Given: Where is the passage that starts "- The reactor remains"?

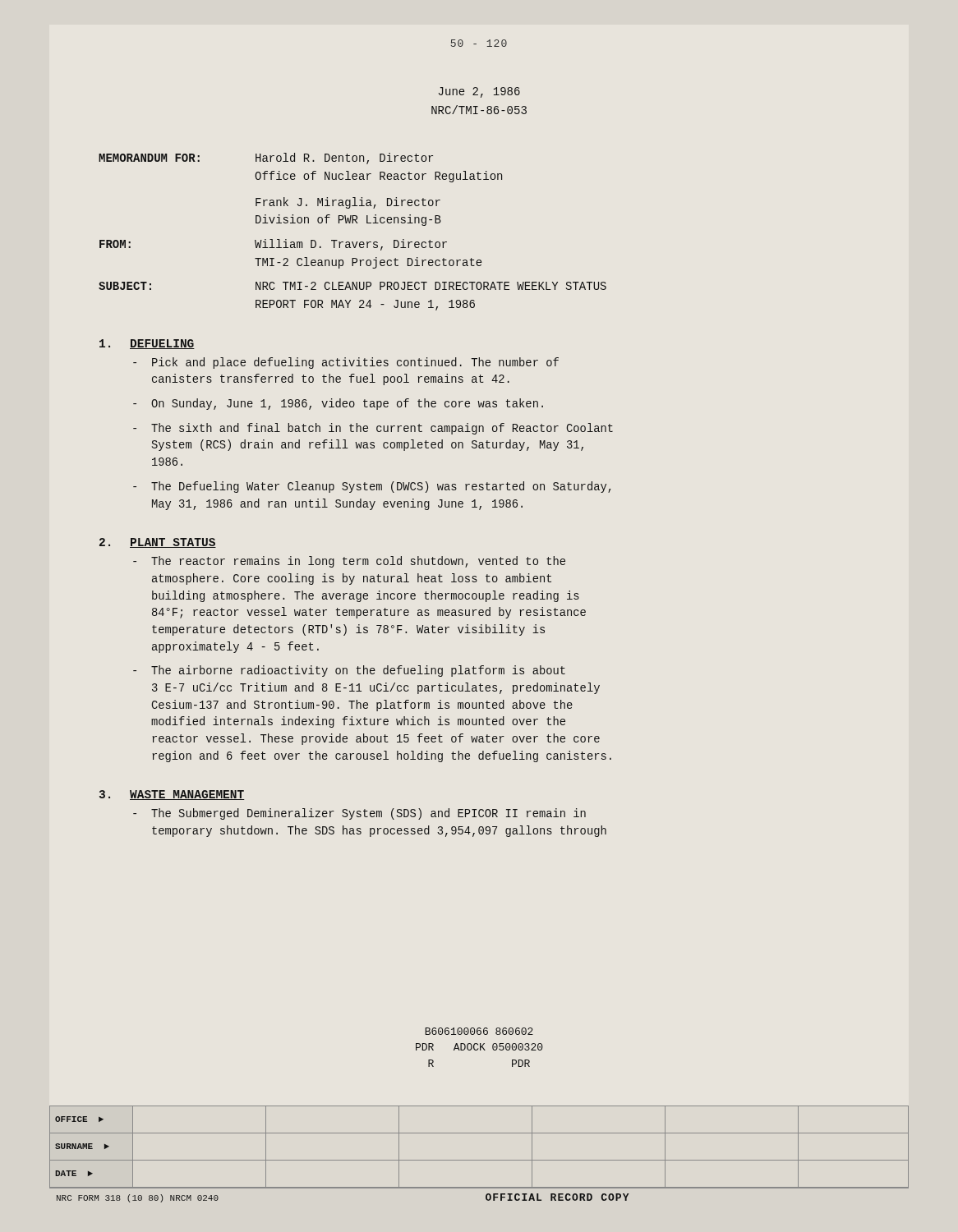Looking at the screenshot, I should coord(495,606).
